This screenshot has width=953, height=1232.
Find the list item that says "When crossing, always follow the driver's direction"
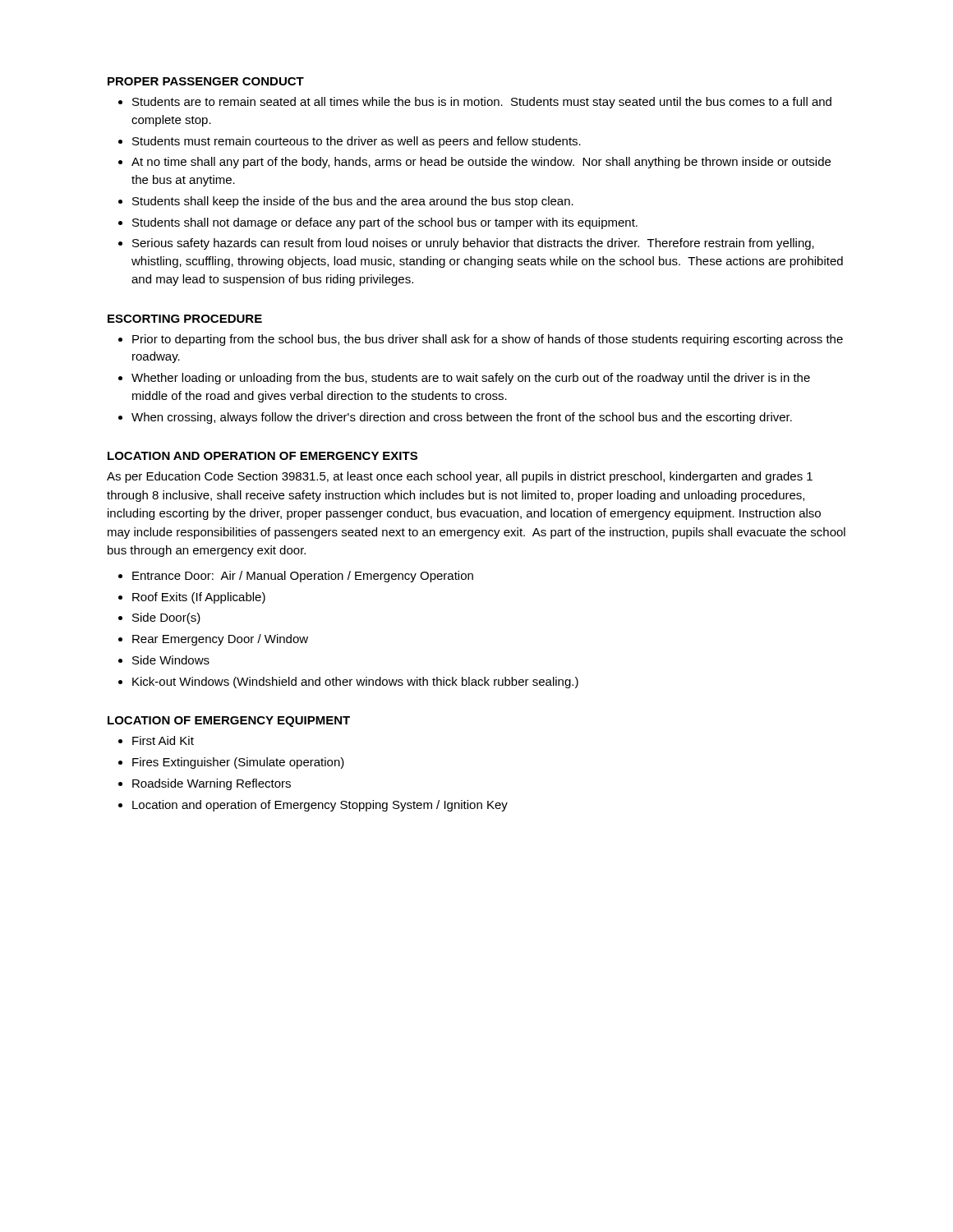pyautogui.click(x=462, y=416)
